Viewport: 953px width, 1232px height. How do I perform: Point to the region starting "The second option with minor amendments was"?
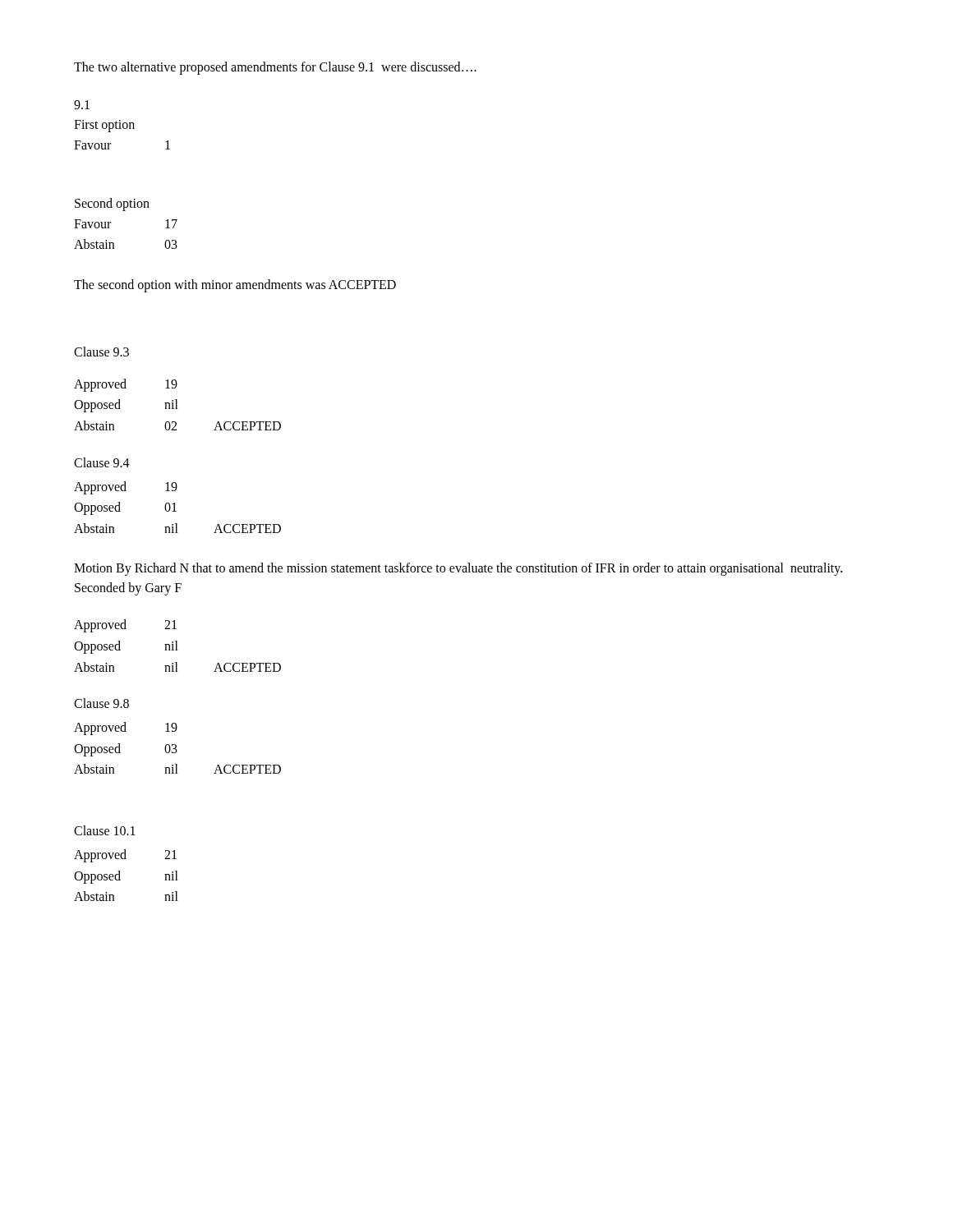coord(235,284)
